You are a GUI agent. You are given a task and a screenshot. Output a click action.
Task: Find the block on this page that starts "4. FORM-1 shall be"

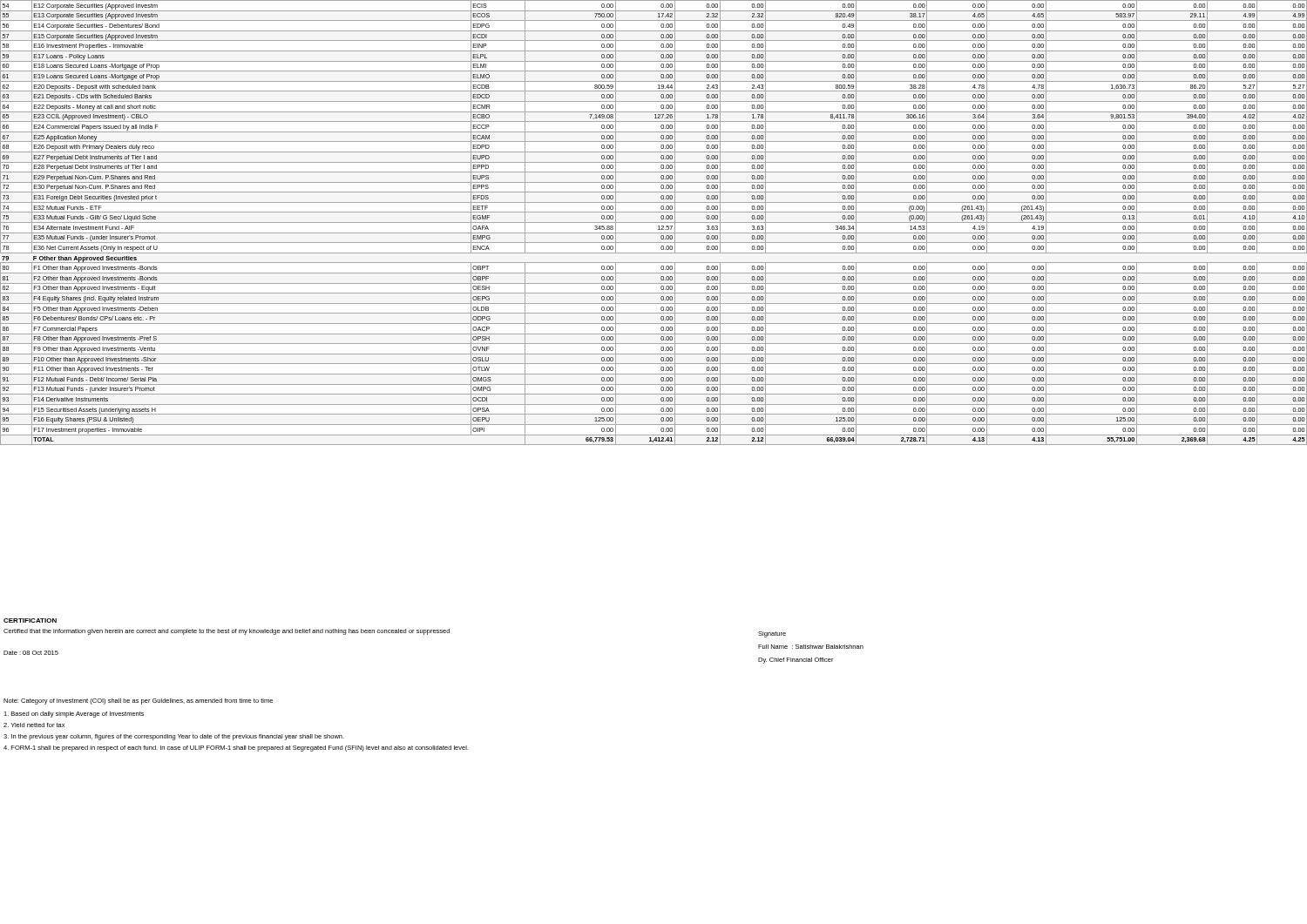pos(236,748)
